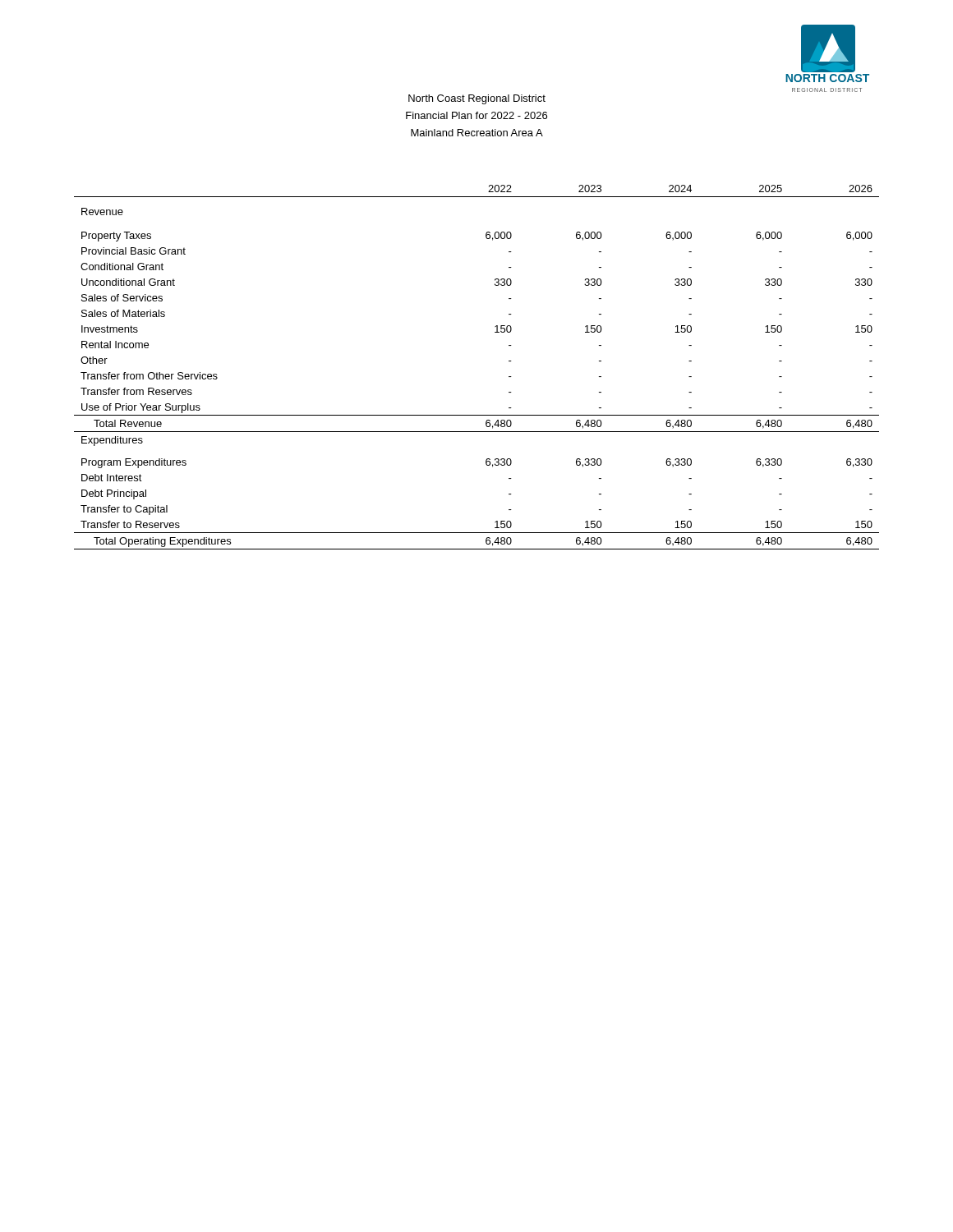Image resolution: width=953 pixels, height=1232 pixels.
Task: Click on the logo
Action: pyautogui.click(x=830, y=62)
